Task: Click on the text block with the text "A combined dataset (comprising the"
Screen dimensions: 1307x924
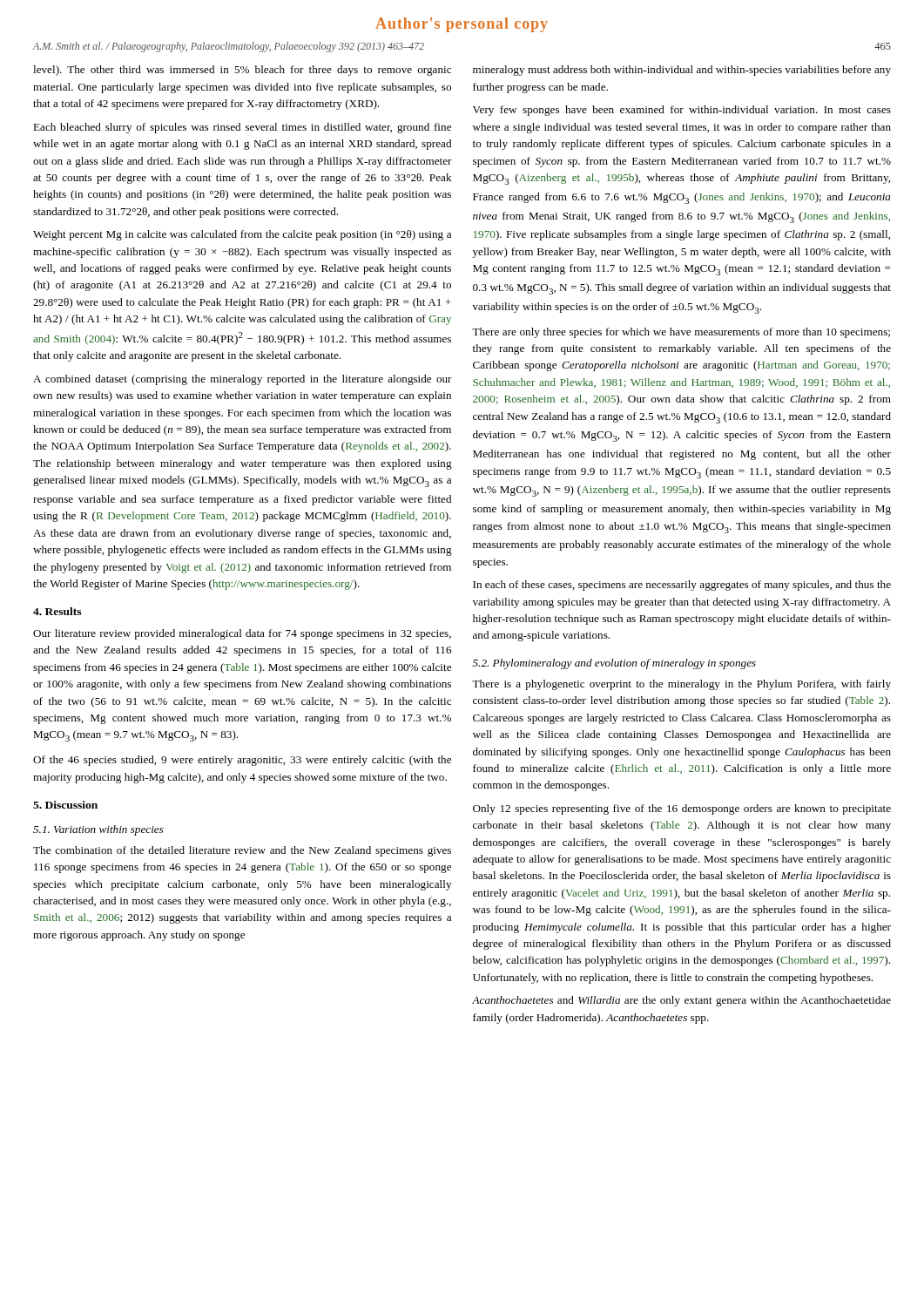Action: (242, 481)
